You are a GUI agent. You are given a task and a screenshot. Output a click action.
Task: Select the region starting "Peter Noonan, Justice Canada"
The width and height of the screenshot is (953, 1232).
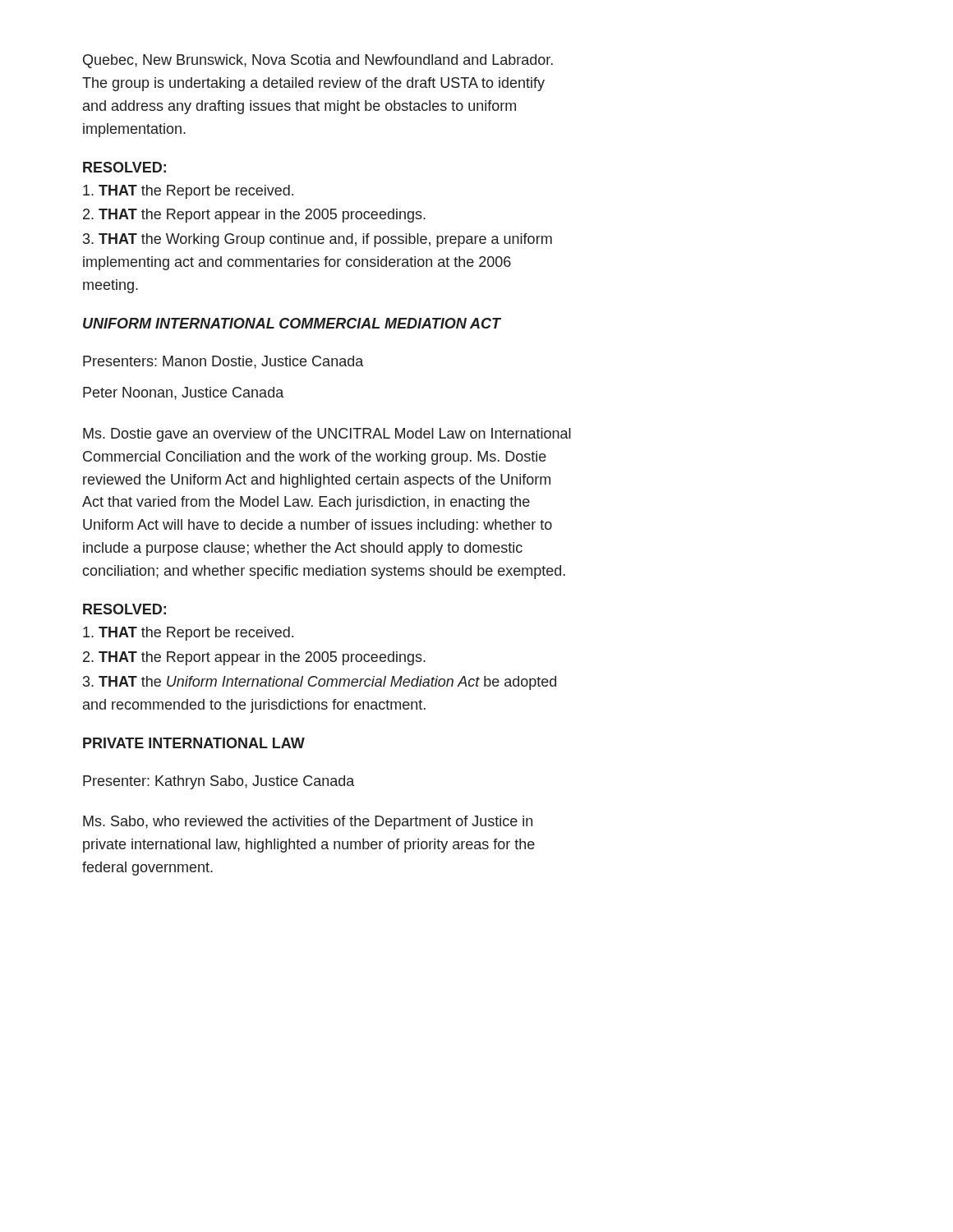(x=183, y=393)
